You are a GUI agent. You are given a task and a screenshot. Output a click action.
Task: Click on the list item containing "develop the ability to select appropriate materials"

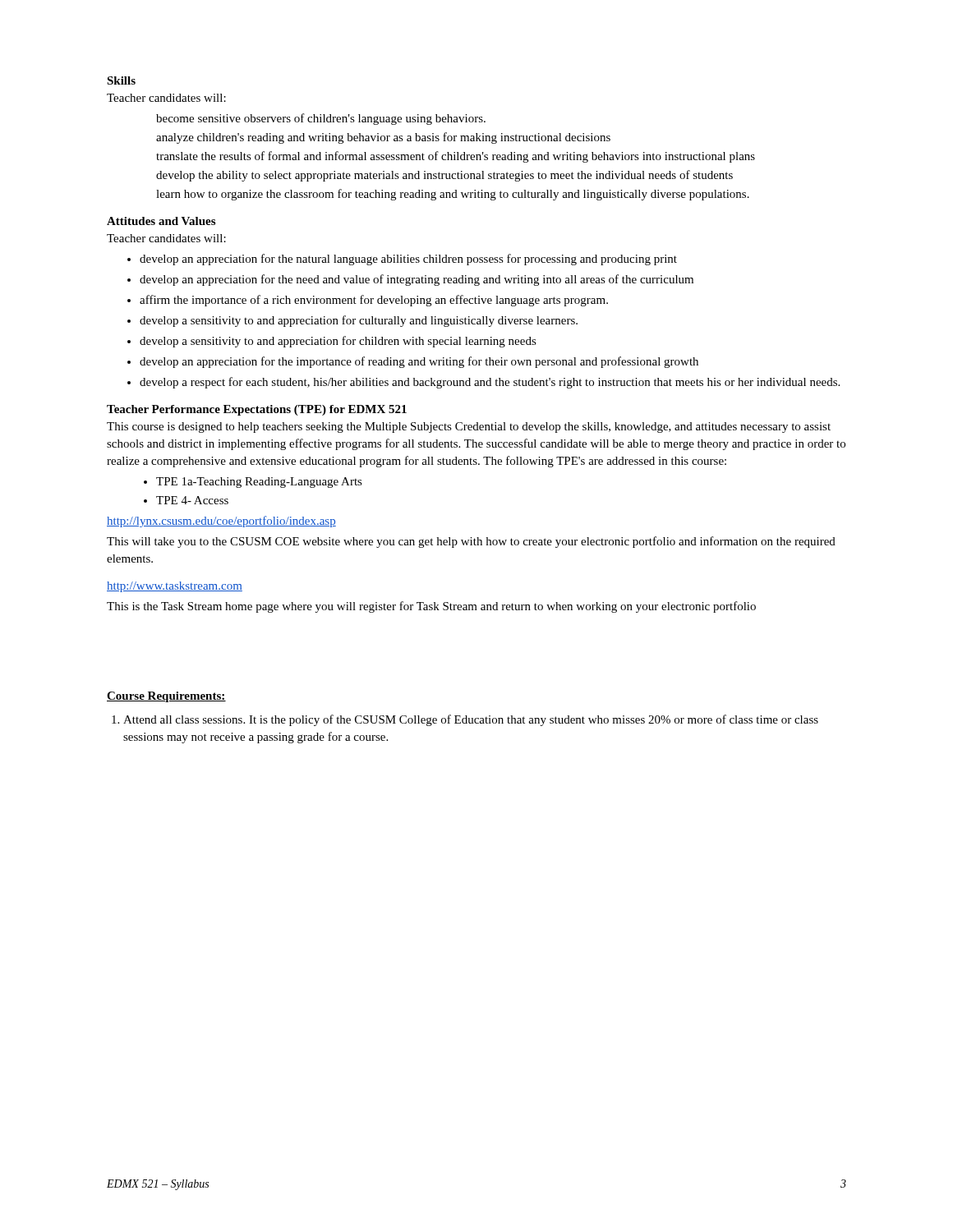pyautogui.click(x=445, y=175)
